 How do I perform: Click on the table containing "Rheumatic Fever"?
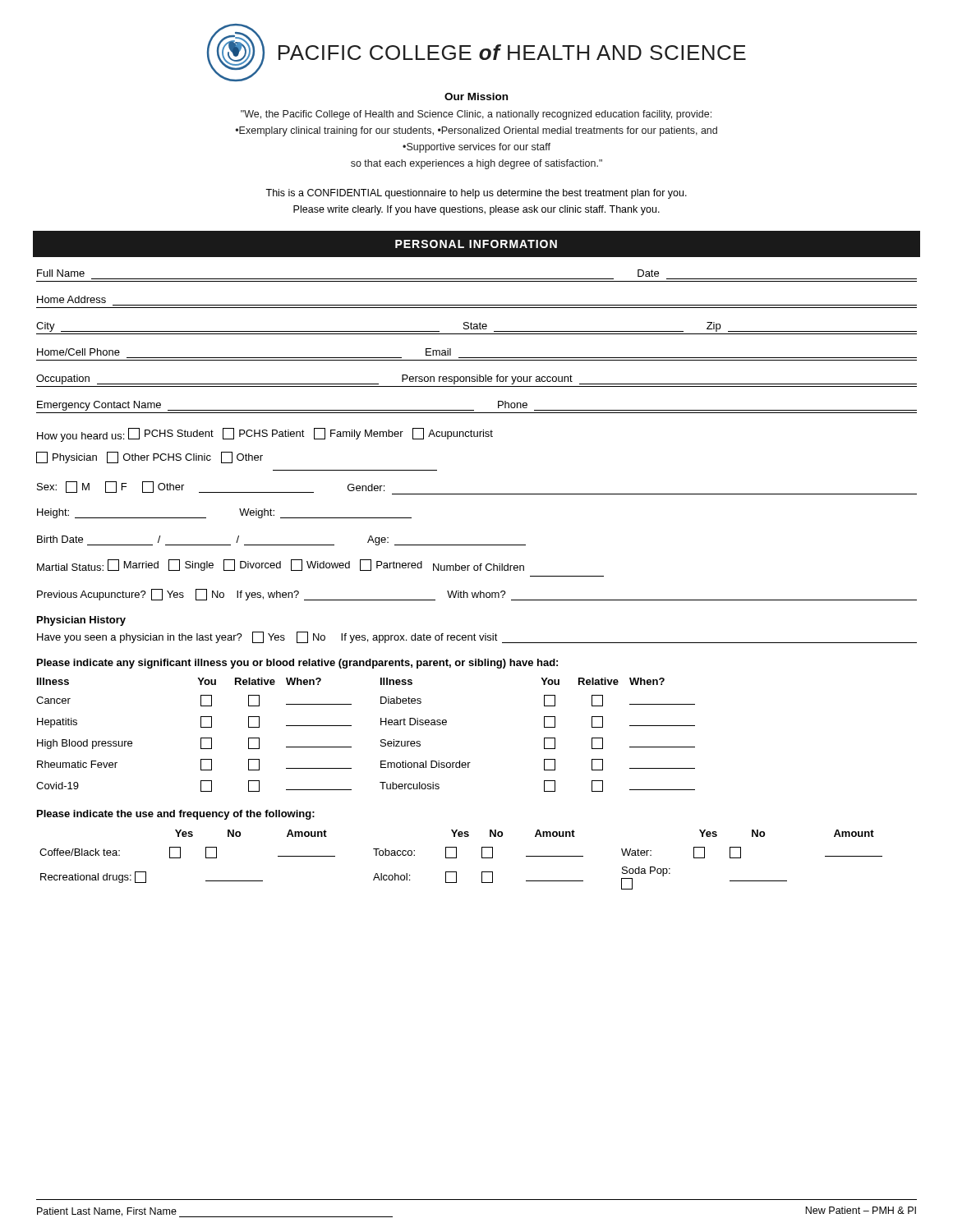(476, 735)
